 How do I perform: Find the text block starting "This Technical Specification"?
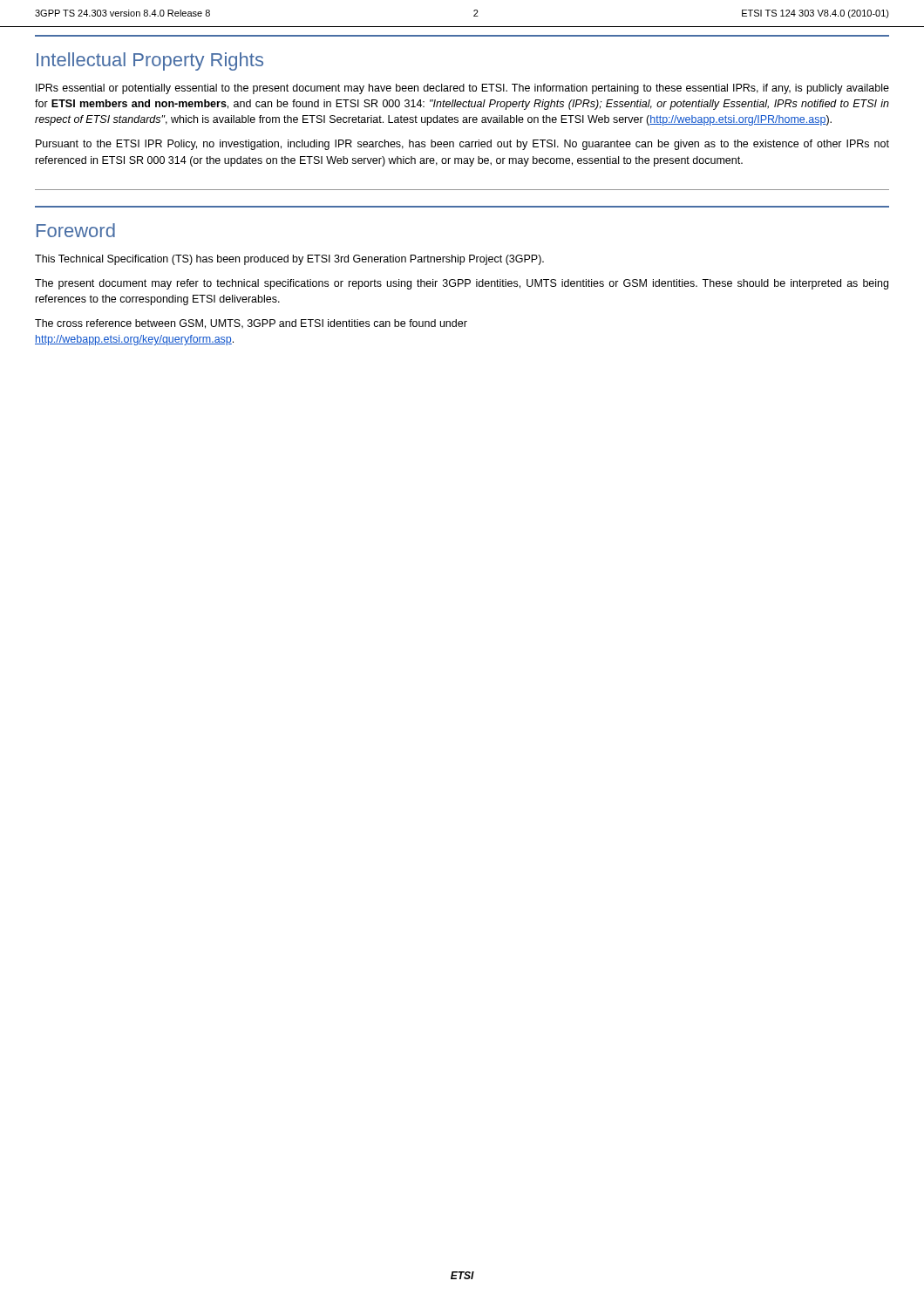point(290,259)
